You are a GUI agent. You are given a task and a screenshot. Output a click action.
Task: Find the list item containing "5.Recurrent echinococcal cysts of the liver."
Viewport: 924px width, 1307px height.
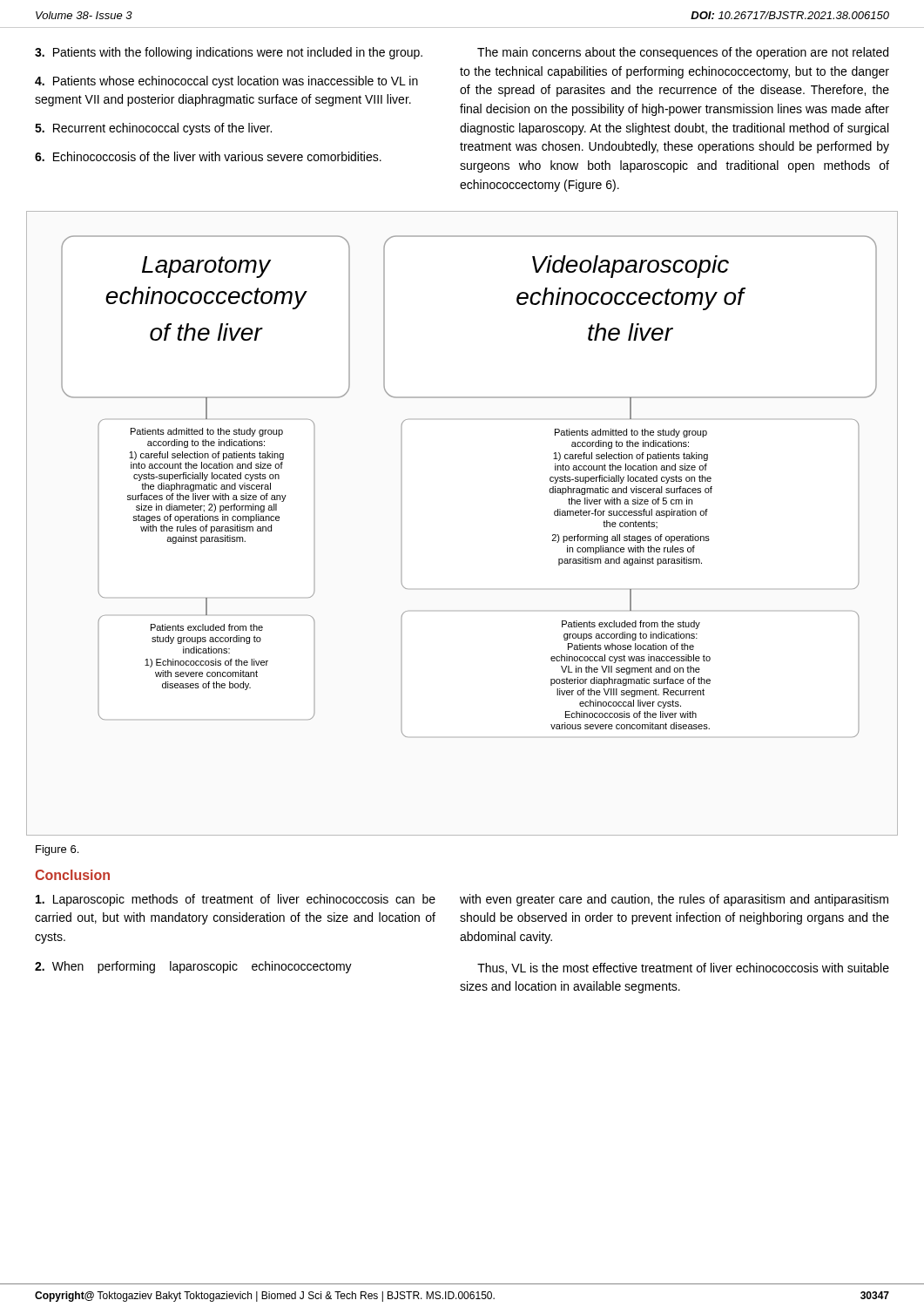click(154, 128)
